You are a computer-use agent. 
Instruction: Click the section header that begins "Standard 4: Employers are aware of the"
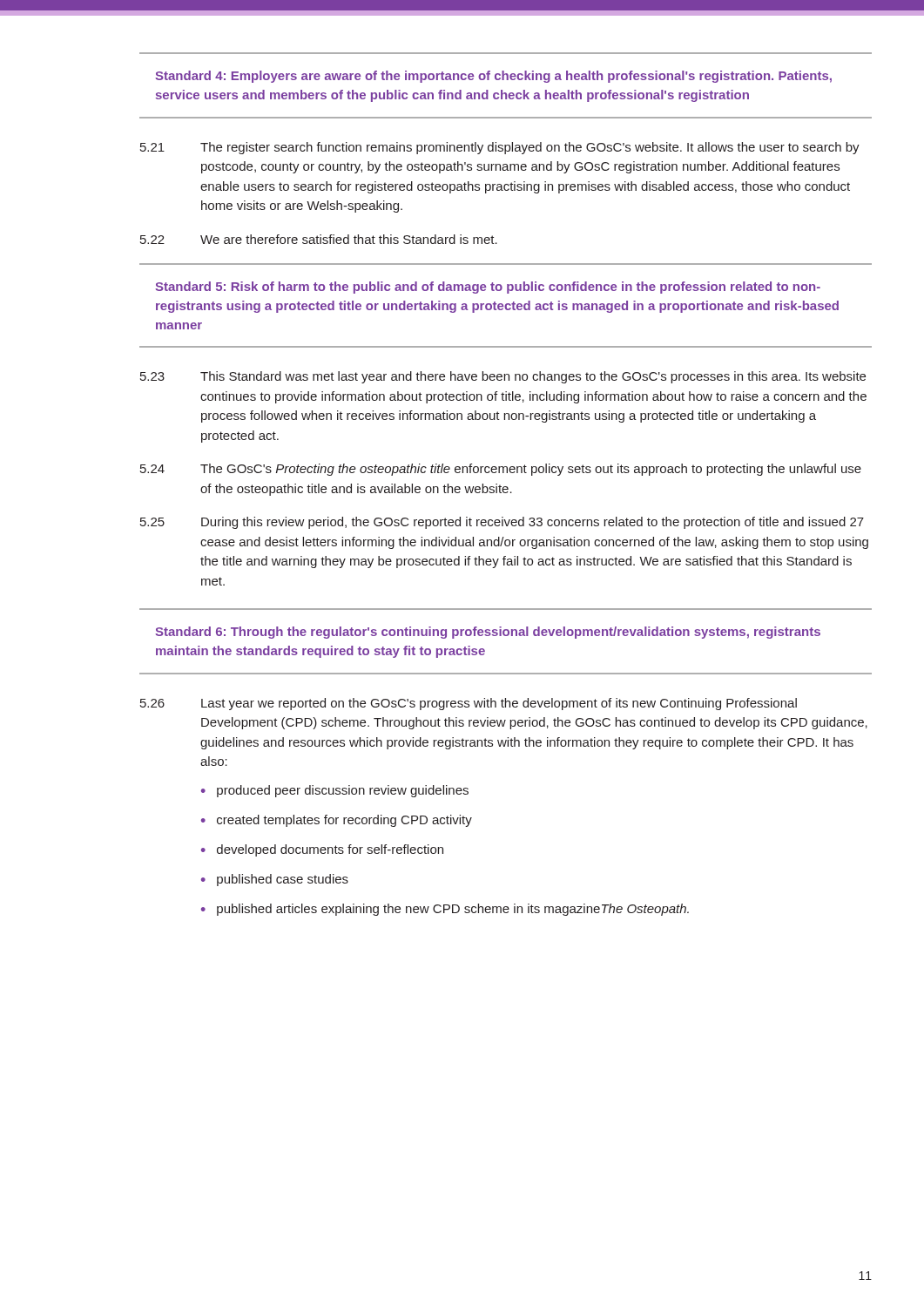506,85
